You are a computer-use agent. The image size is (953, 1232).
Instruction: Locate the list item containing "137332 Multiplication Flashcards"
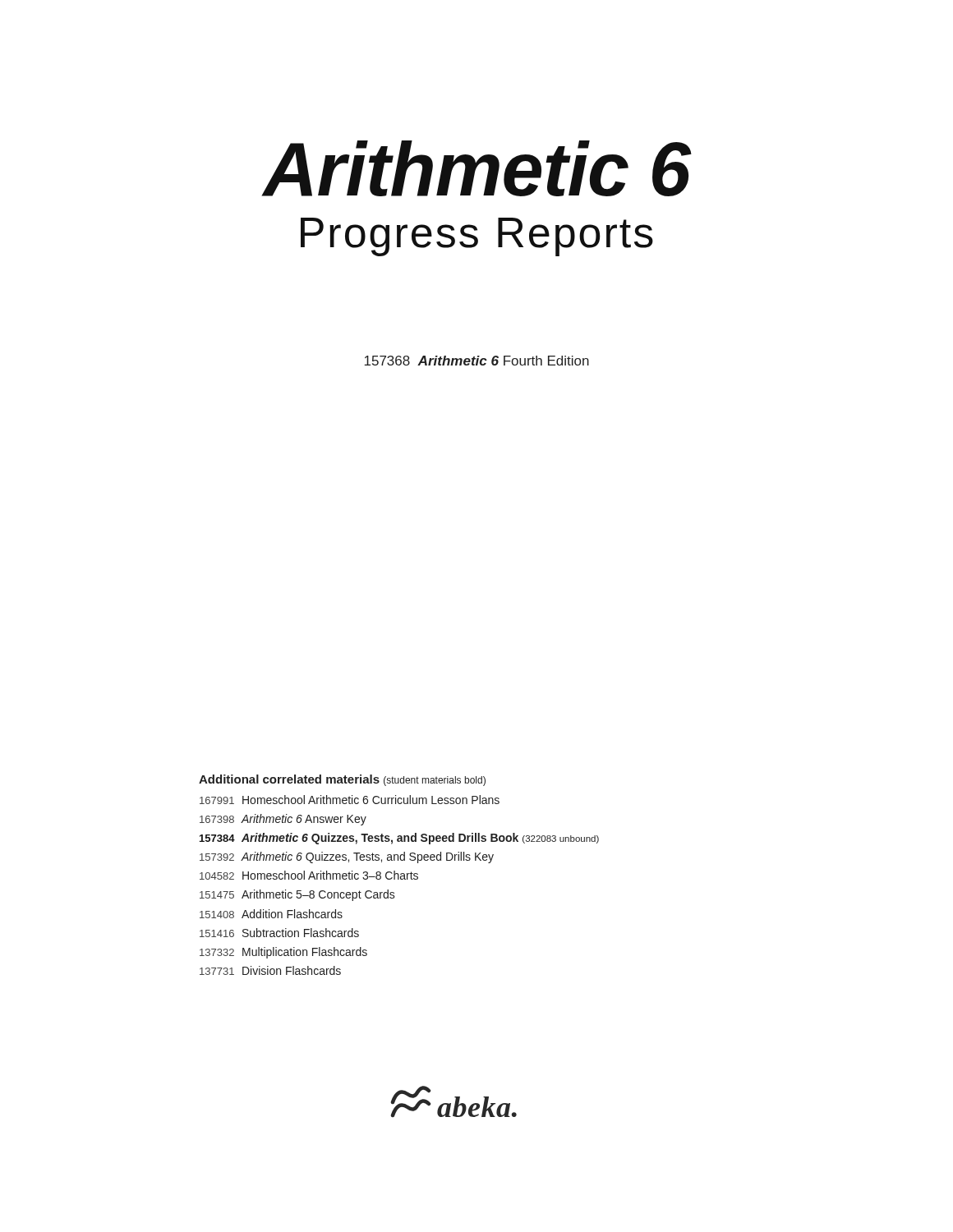[283, 952]
